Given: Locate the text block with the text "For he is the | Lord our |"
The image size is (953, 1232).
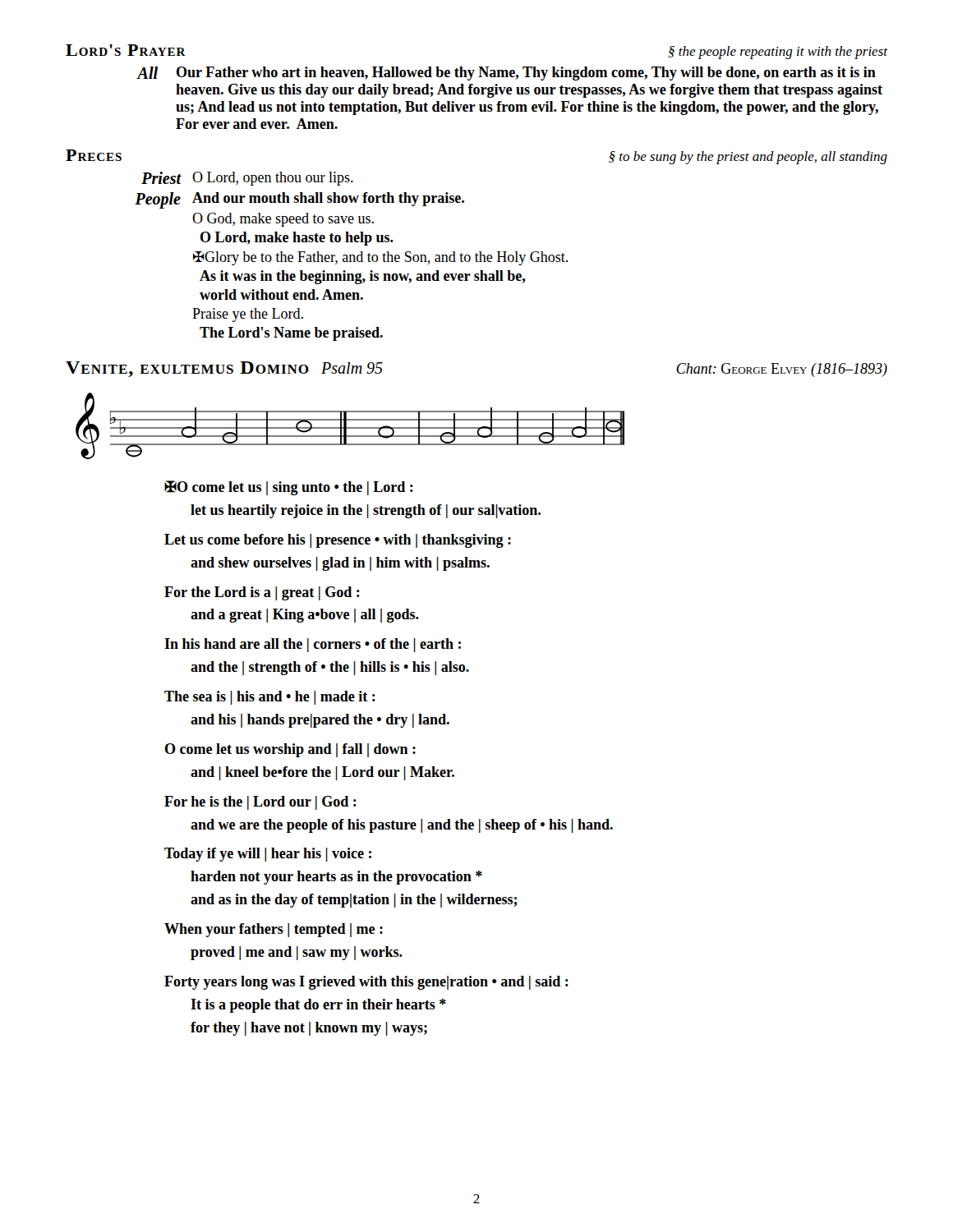Looking at the screenshot, I should [x=526, y=814].
